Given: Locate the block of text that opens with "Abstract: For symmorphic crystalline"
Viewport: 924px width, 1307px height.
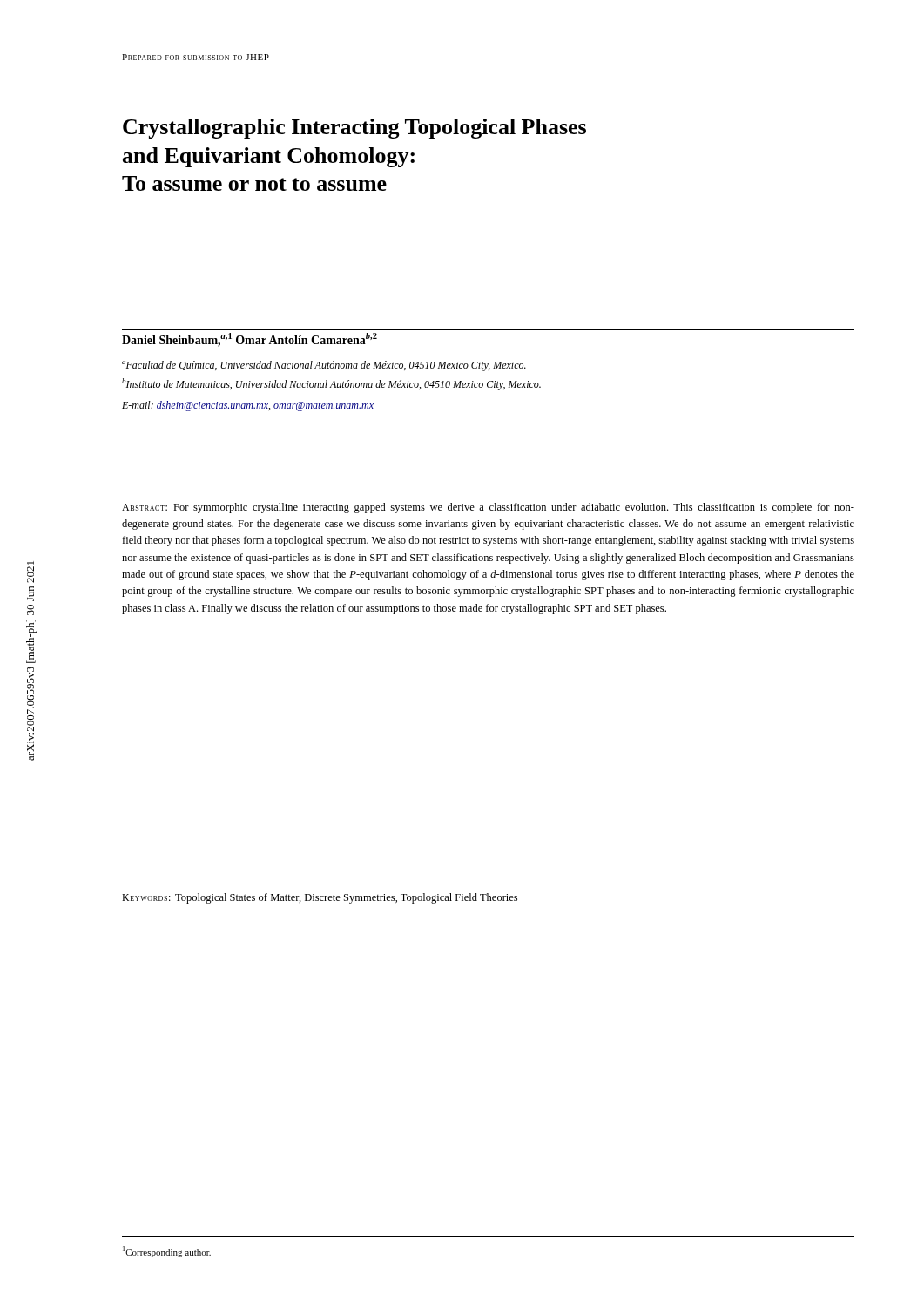Looking at the screenshot, I should tap(488, 558).
